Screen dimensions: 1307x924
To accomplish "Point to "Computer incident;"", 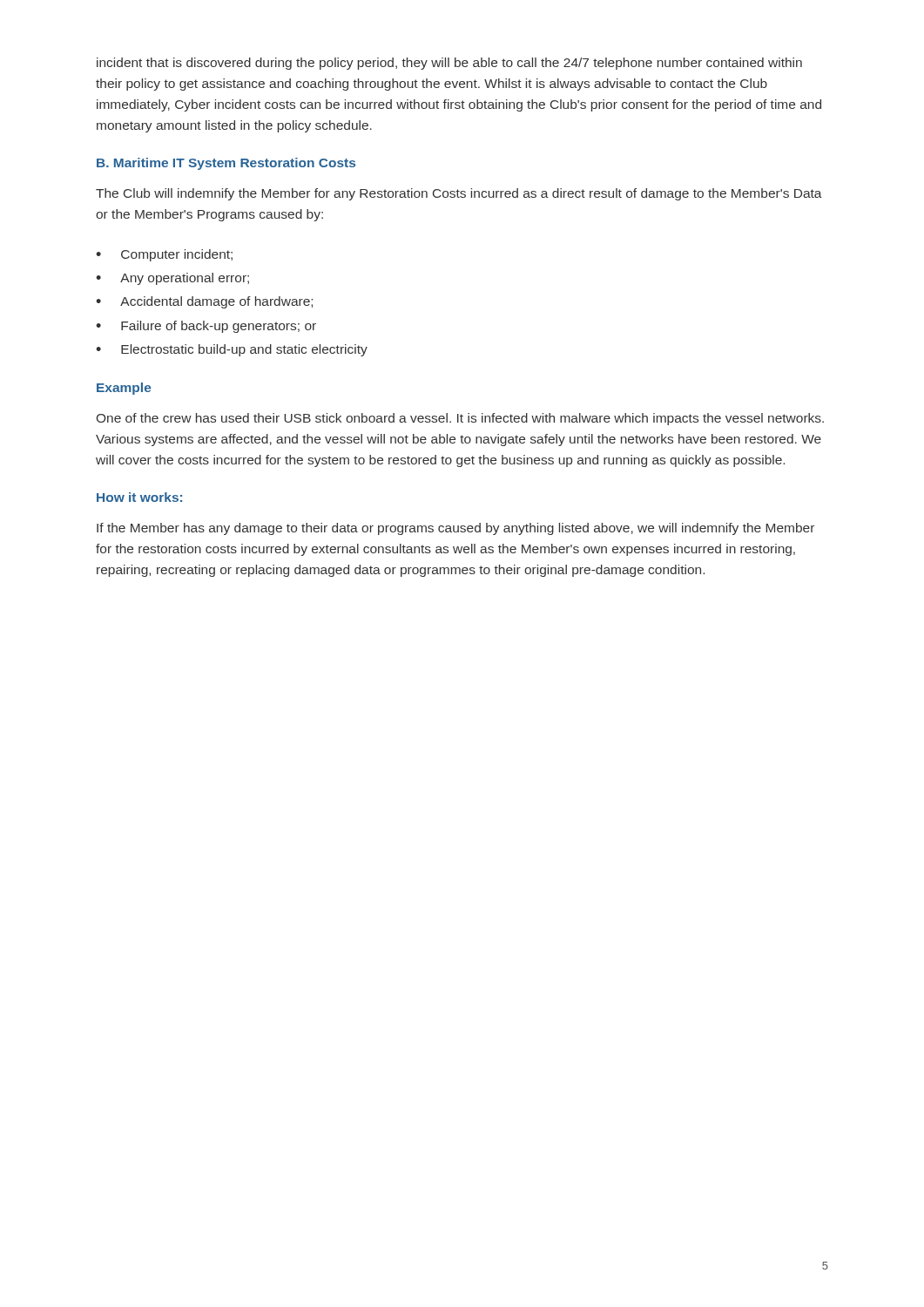I will [177, 254].
